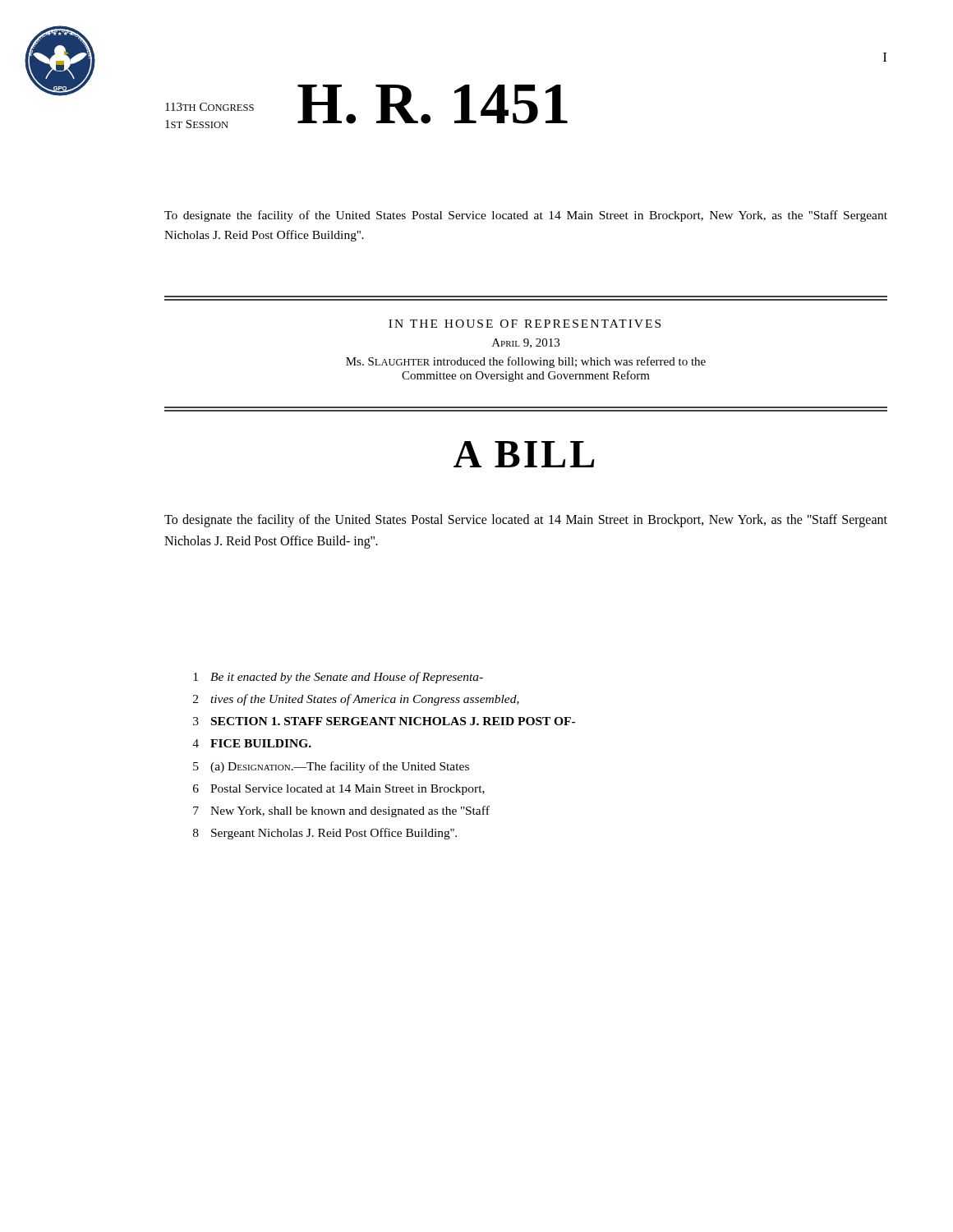Locate the text block starting "6 Postal Service located at 14 Main"
Screen dimensions: 1232x953
pyautogui.click(x=339, y=790)
